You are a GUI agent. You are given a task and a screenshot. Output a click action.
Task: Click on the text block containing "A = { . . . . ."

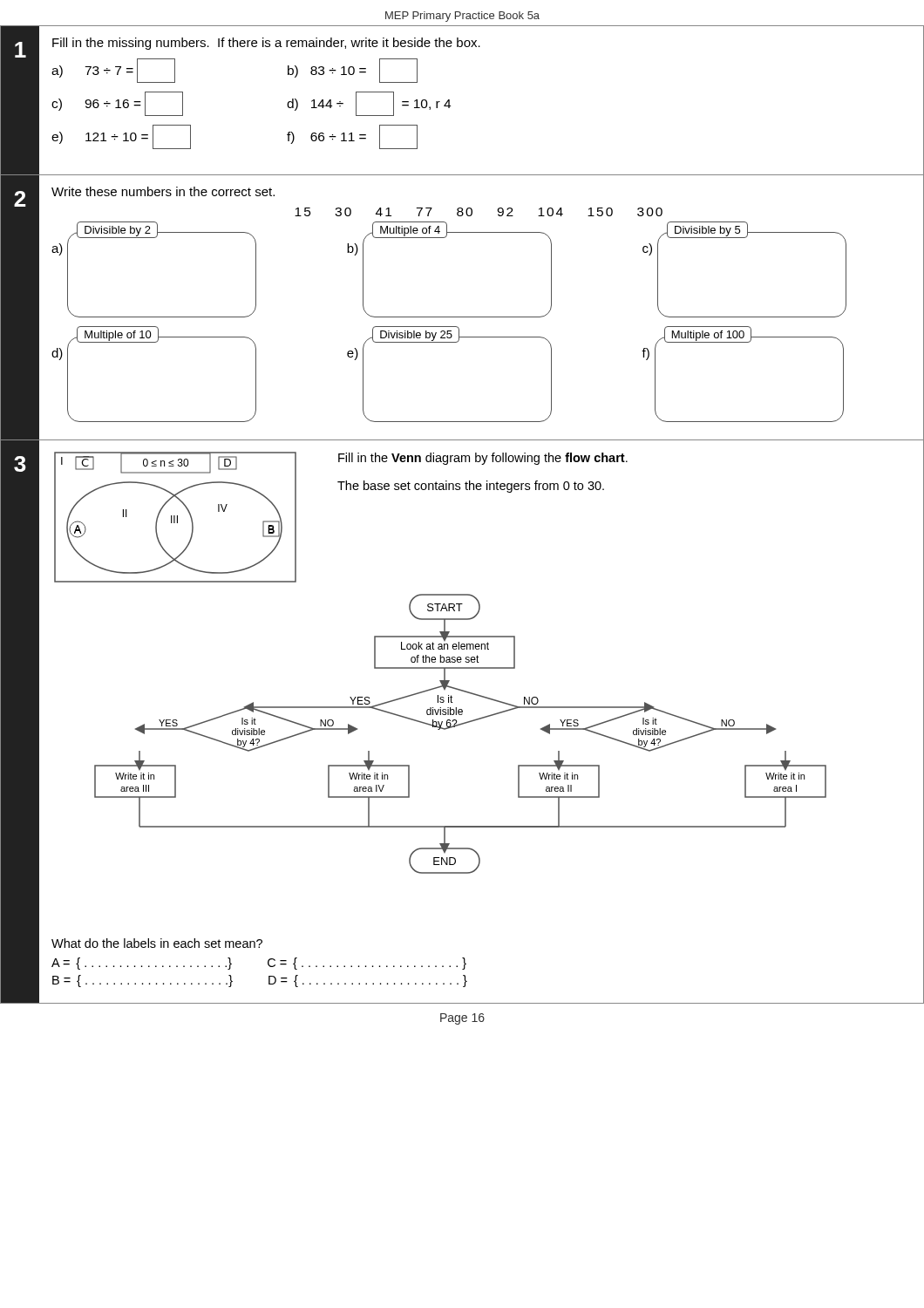pyautogui.click(x=259, y=963)
